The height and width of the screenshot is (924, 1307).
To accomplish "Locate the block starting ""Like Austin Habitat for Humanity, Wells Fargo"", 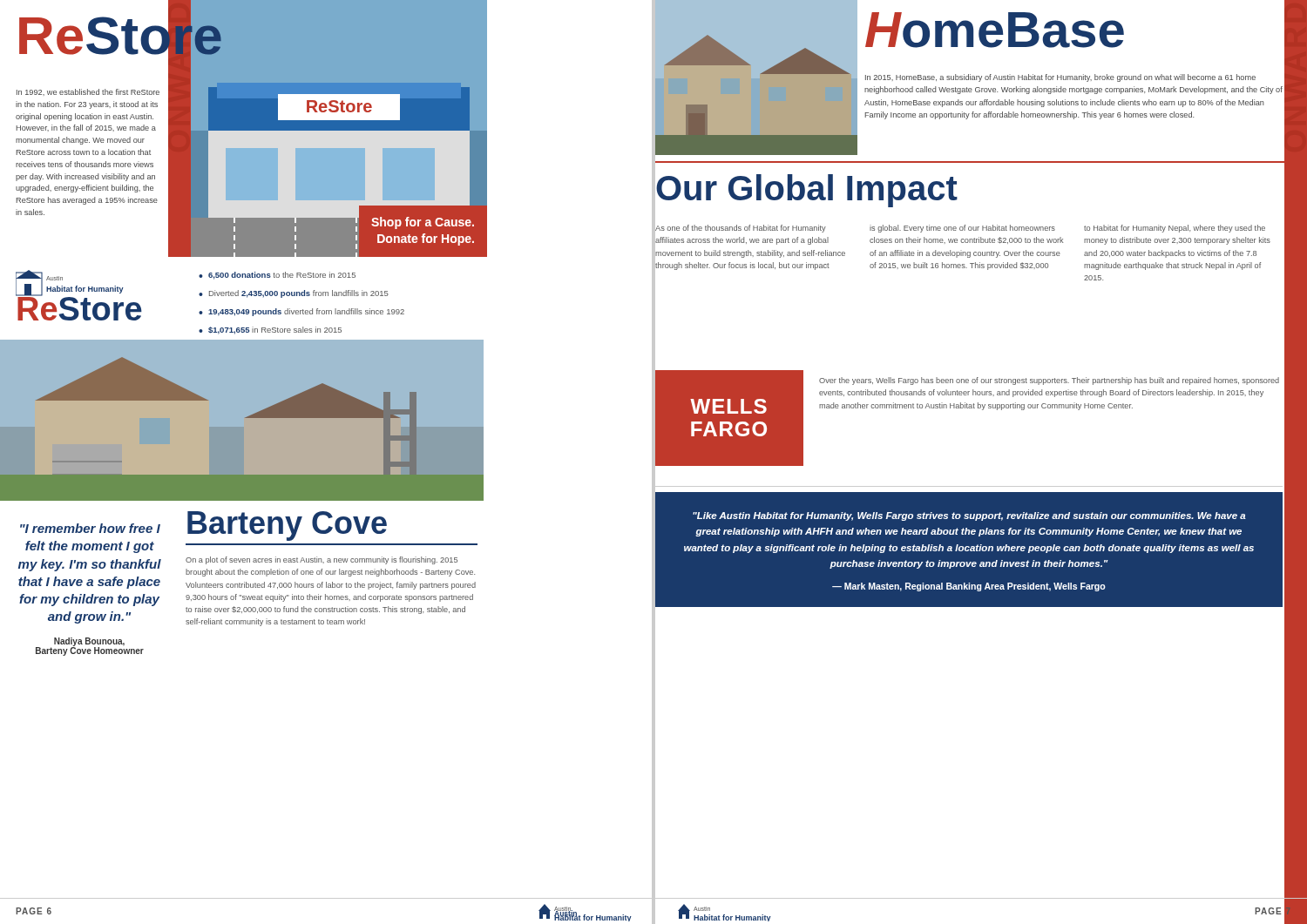I will click(969, 549).
